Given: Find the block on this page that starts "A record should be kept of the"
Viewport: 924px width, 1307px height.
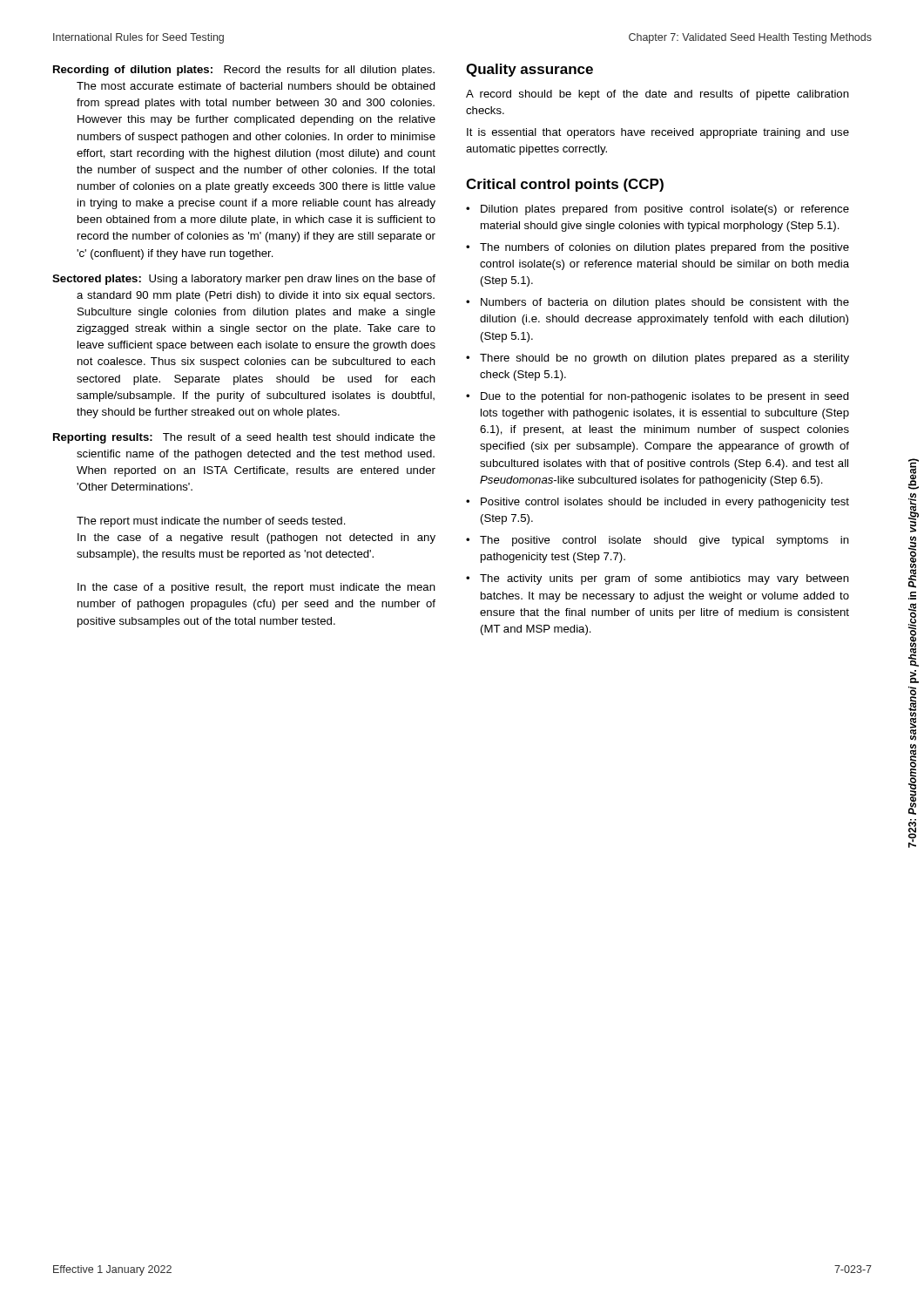Looking at the screenshot, I should coord(657,102).
